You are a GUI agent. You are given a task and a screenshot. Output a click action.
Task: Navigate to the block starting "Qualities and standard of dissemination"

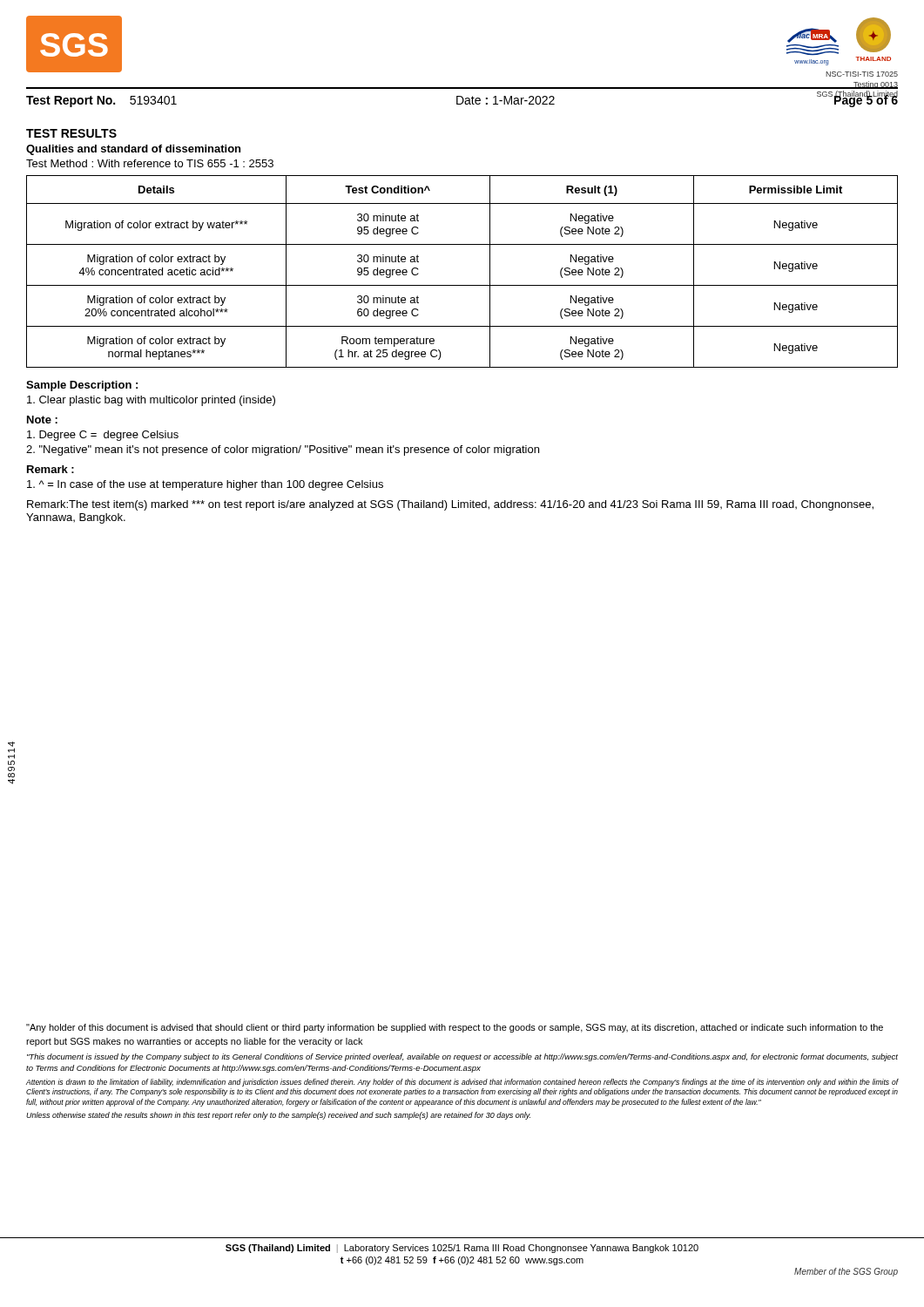(x=134, y=149)
